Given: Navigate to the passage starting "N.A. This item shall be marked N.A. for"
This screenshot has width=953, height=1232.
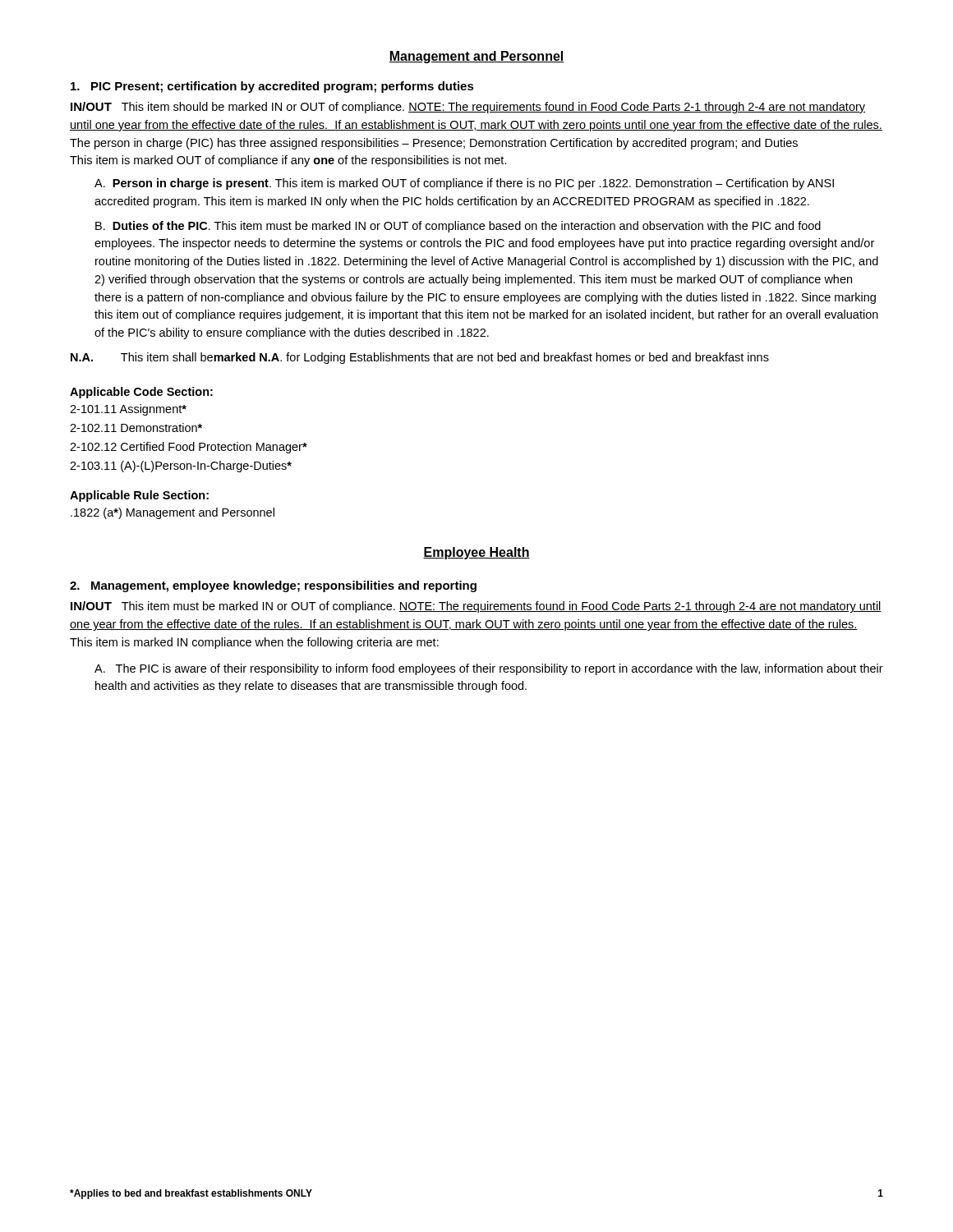Looking at the screenshot, I should (x=419, y=358).
